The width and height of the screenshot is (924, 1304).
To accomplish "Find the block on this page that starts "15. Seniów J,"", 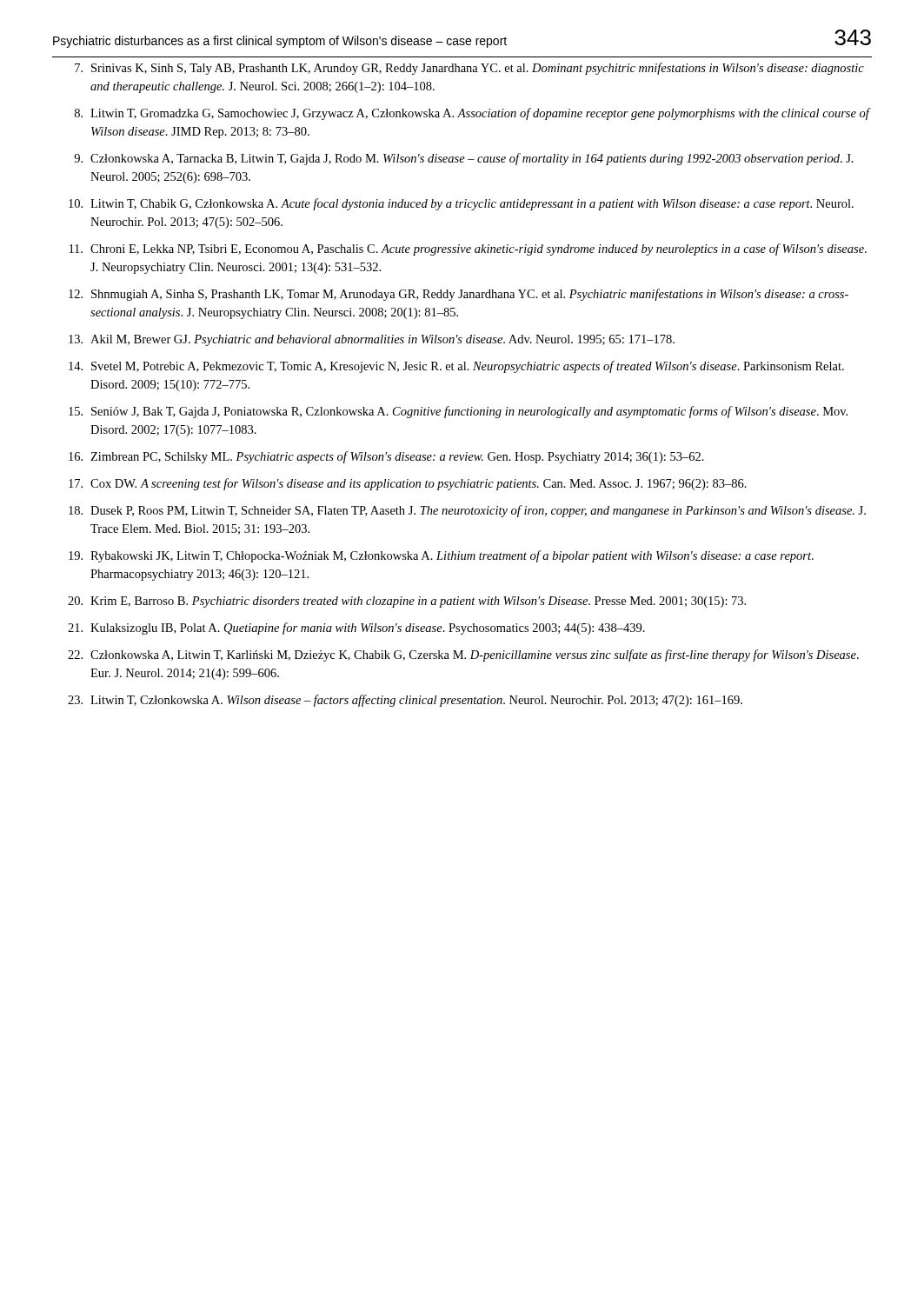I will pos(462,421).
